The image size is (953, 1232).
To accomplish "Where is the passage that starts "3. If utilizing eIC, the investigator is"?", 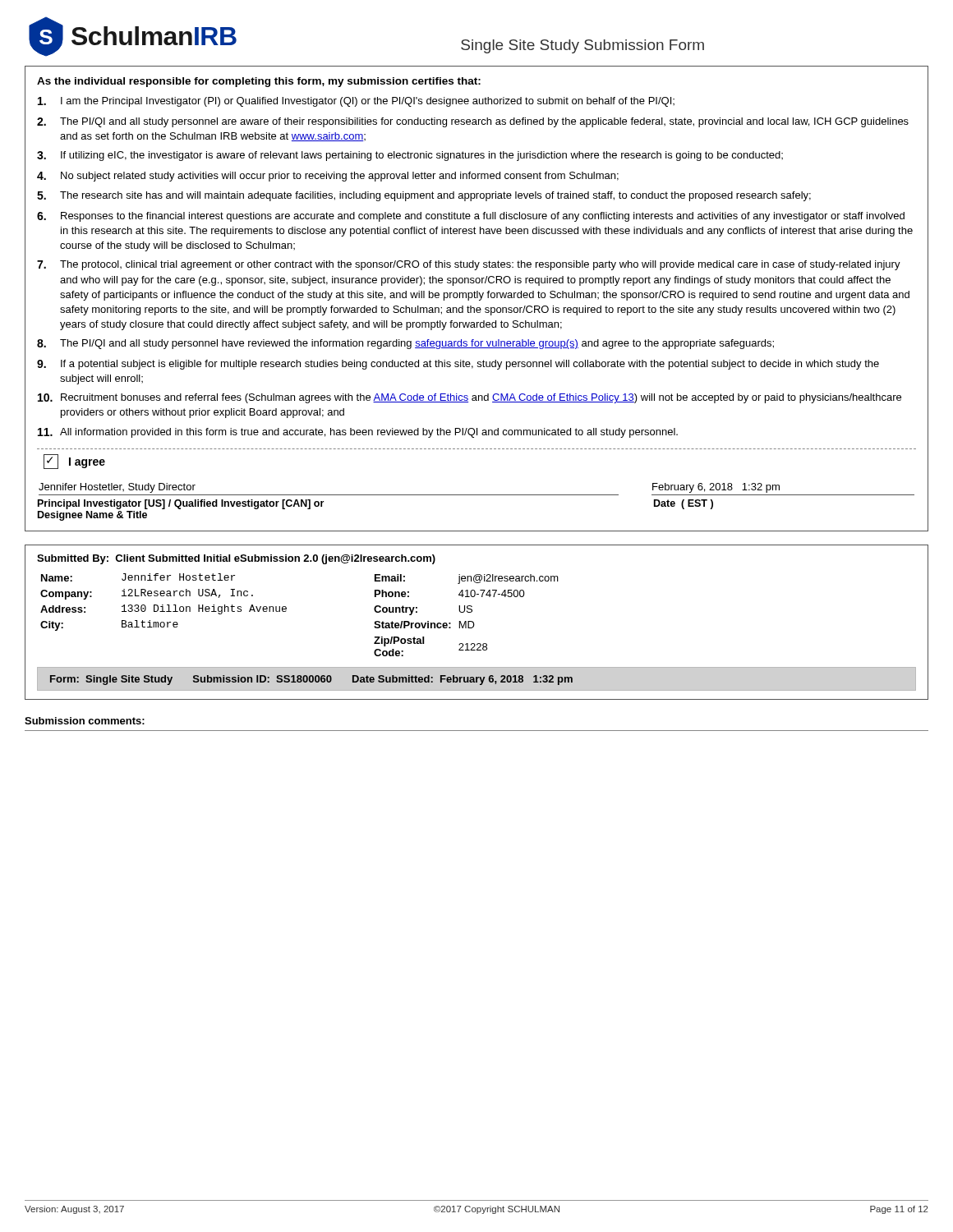I will coord(476,156).
